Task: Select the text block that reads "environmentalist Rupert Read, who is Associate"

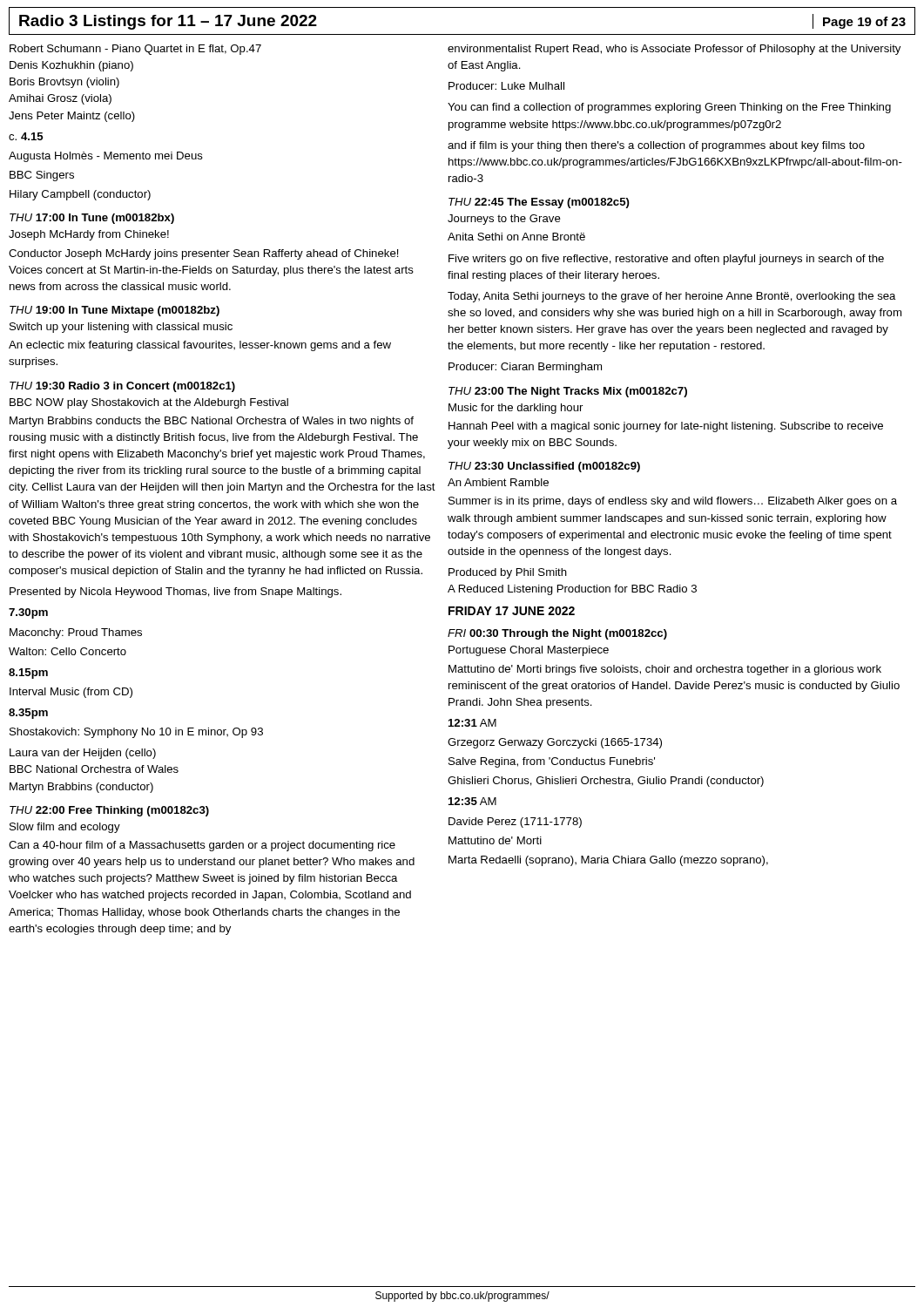Action: coord(674,57)
